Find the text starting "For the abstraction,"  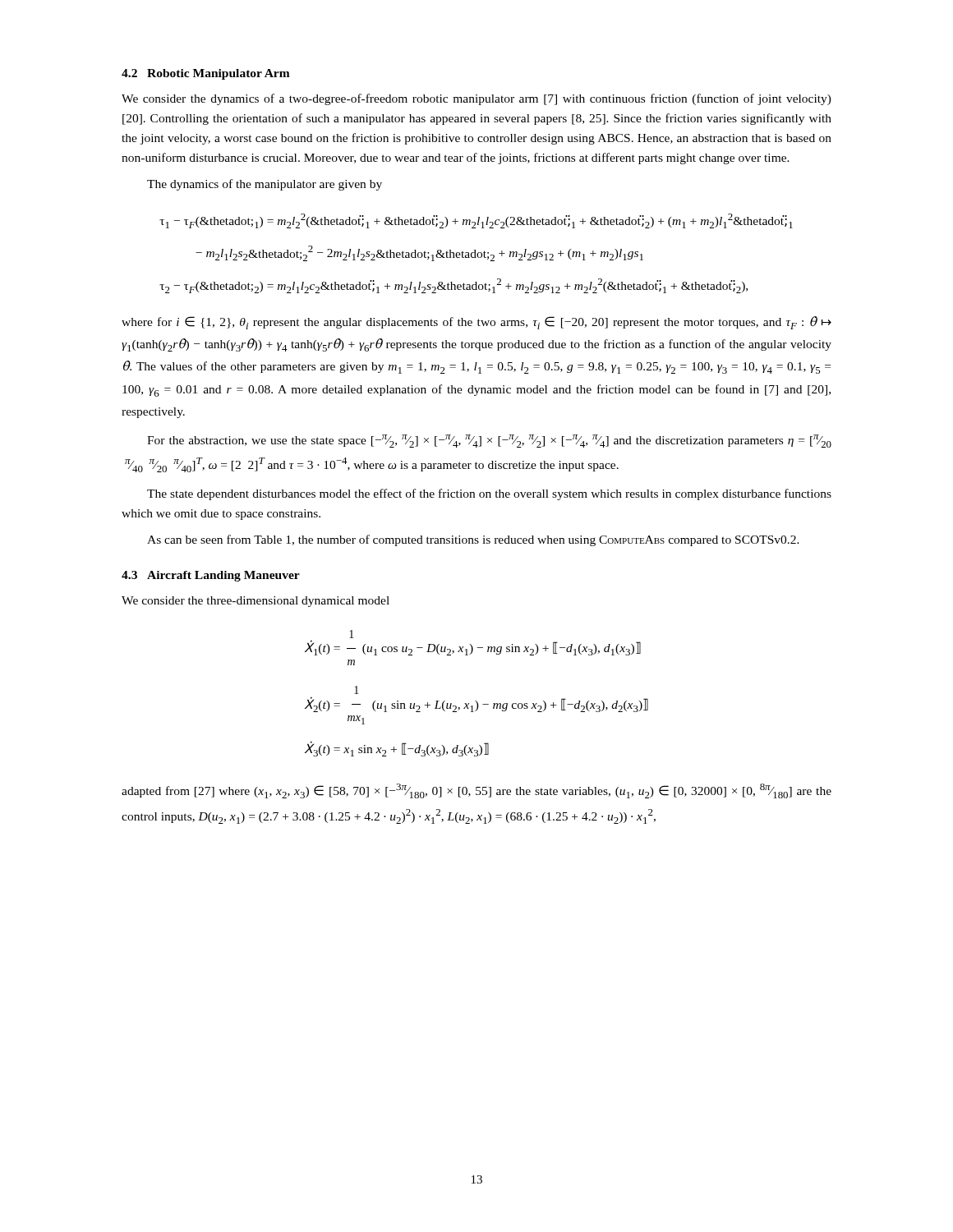(476, 452)
